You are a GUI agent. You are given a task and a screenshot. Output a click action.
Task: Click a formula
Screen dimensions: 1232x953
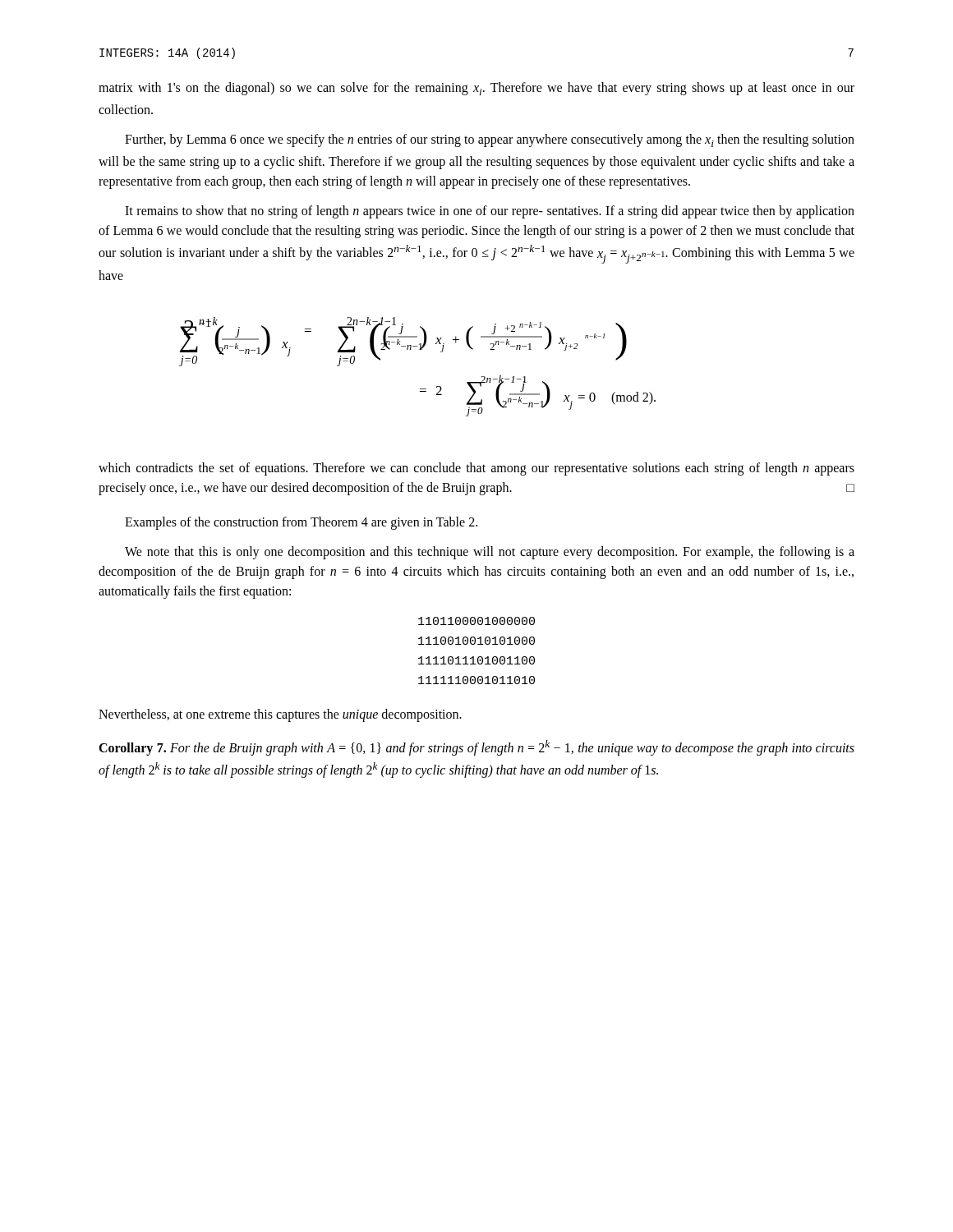point(476,370)
